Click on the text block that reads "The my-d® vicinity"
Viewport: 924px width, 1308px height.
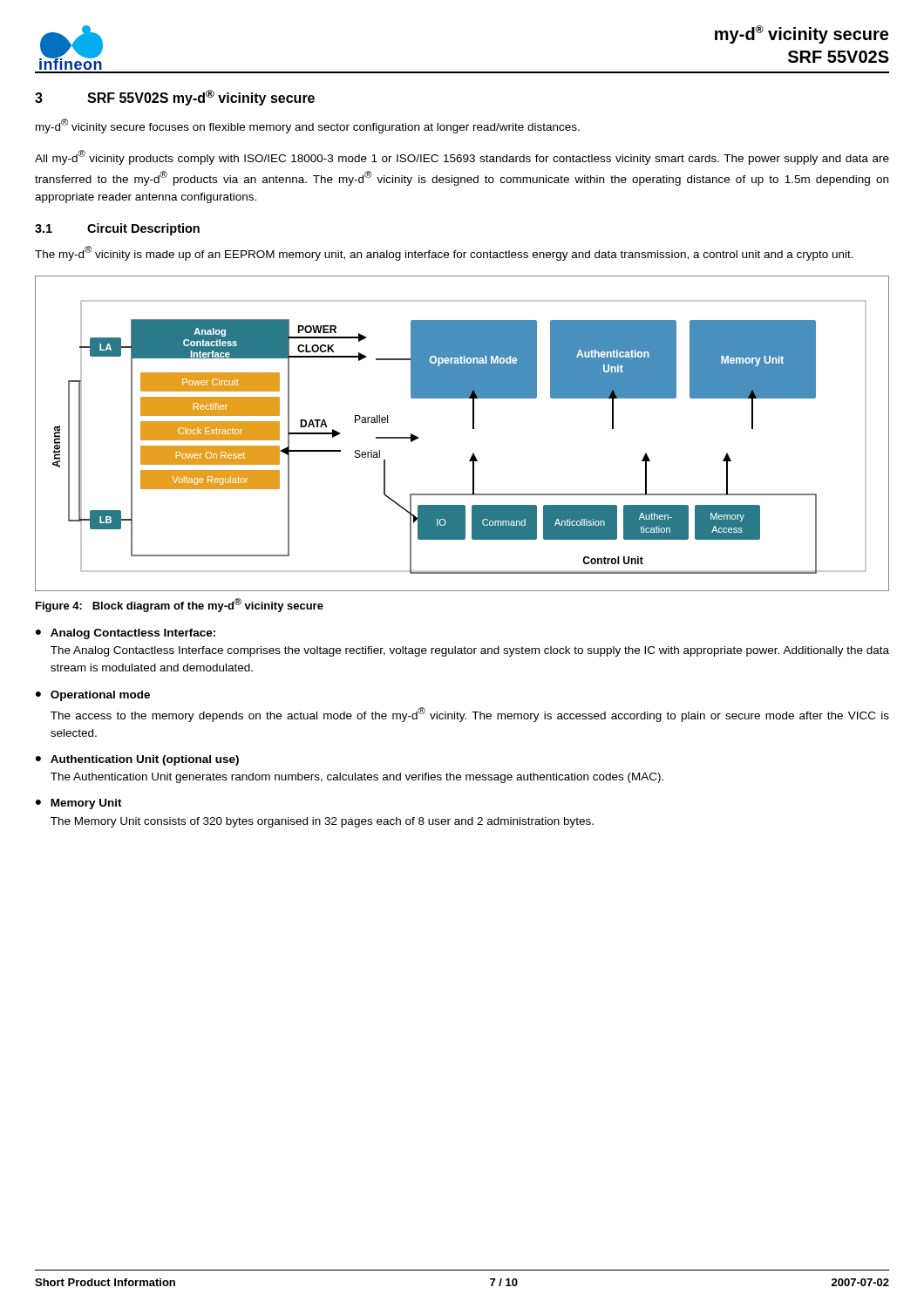(444, 252)
